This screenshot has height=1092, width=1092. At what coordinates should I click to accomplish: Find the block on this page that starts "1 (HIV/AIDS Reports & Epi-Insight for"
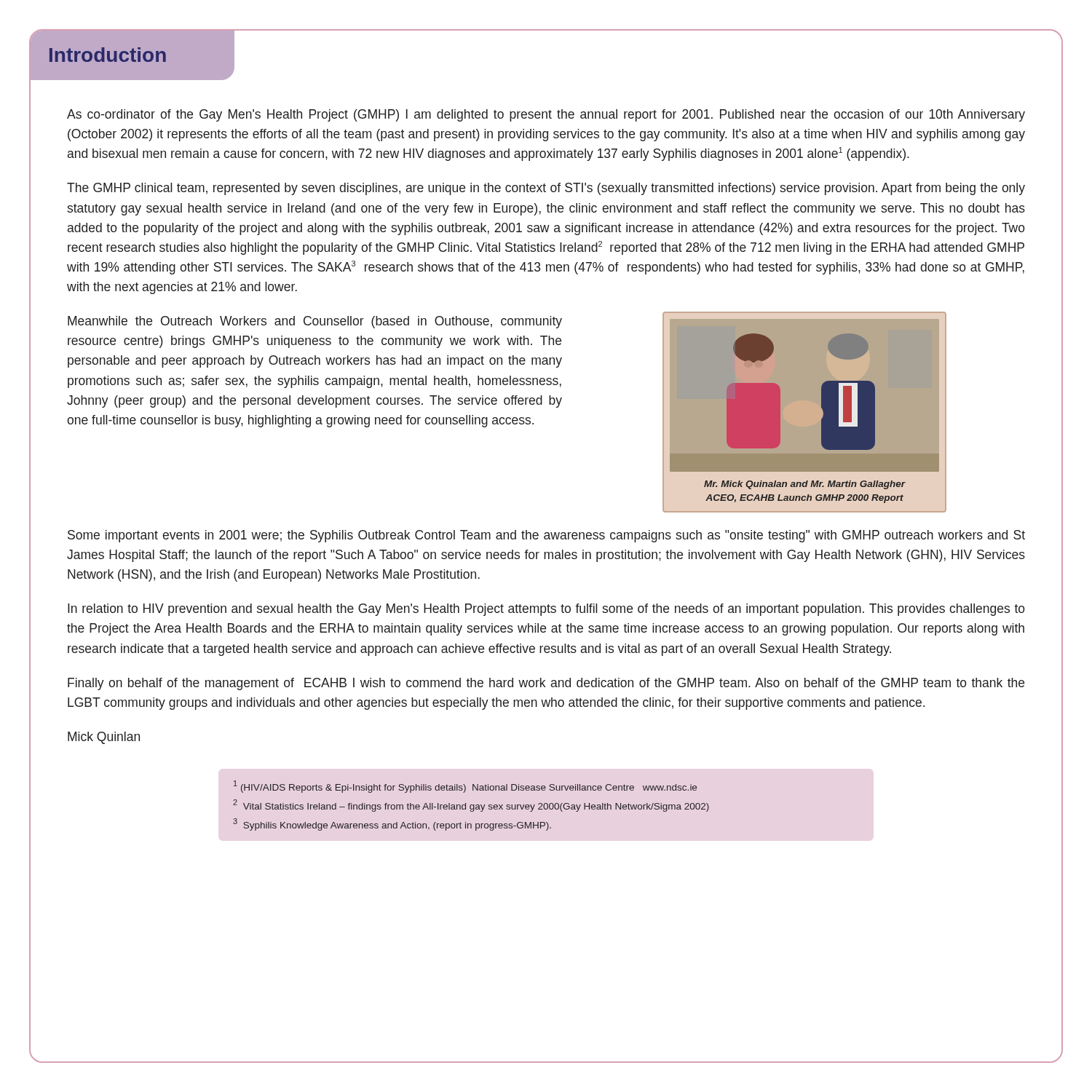[x=546, y=786]
